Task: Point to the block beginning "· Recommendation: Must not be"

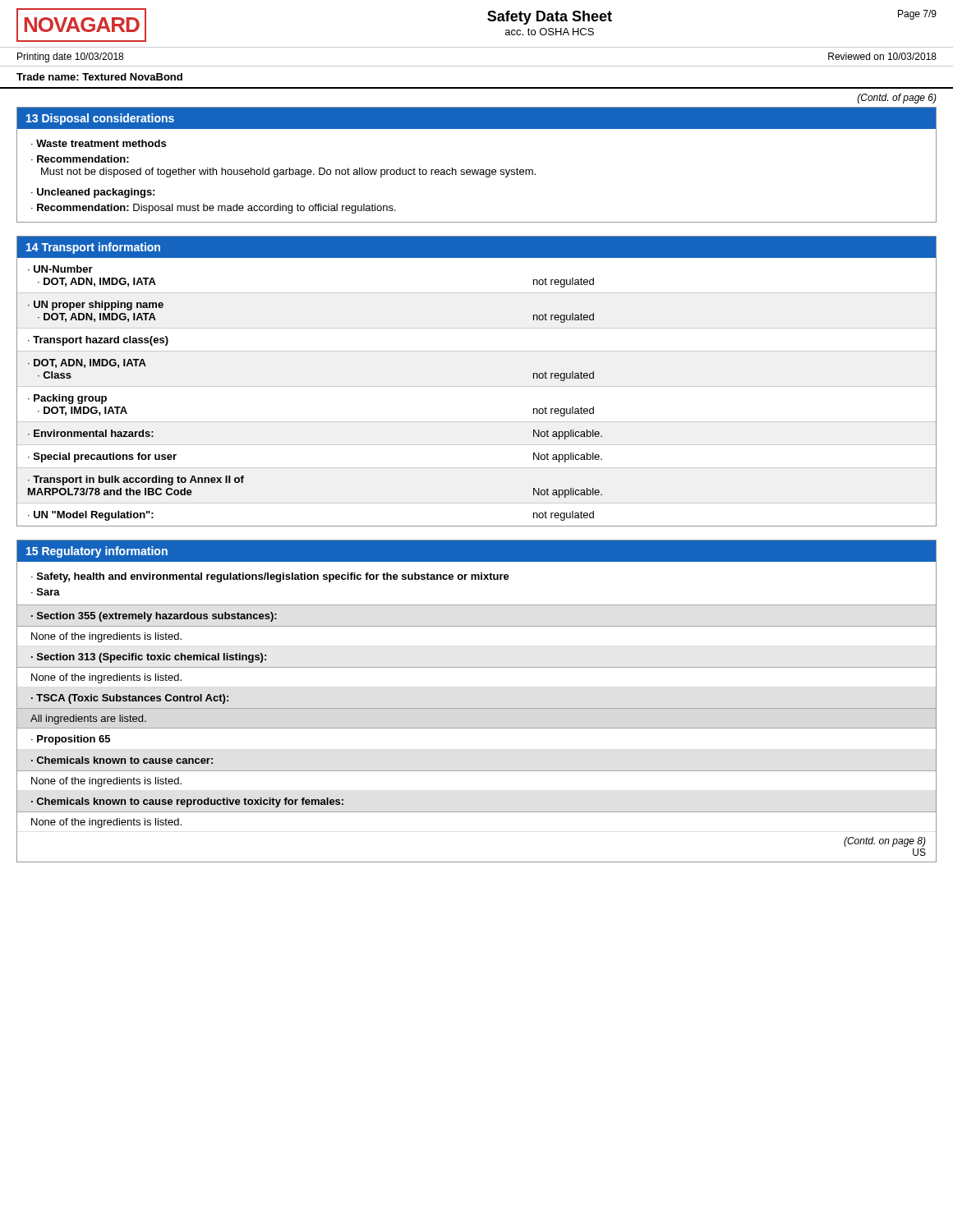Action: point(284,165)
